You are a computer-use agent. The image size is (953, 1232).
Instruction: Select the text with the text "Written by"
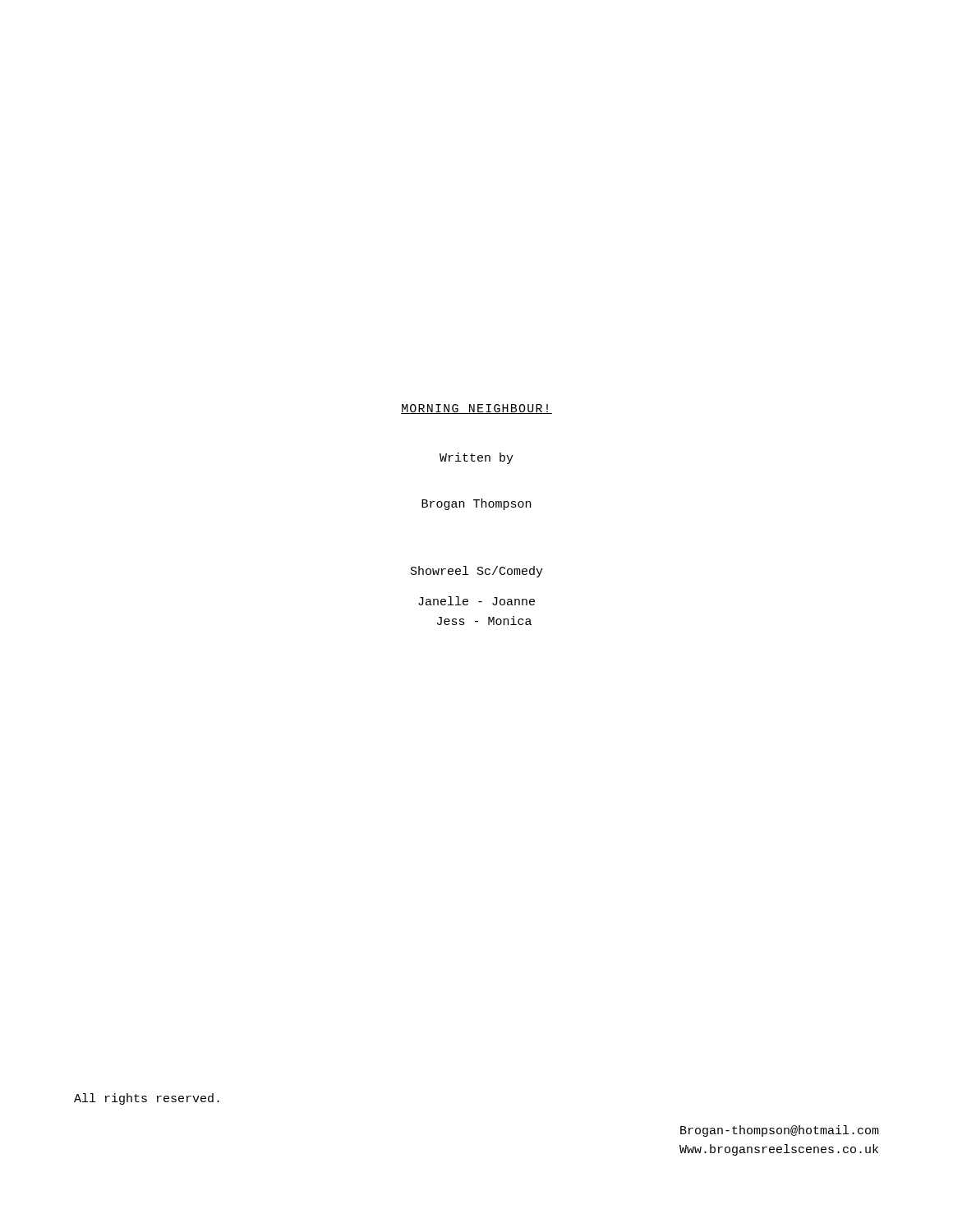point(476,459)
